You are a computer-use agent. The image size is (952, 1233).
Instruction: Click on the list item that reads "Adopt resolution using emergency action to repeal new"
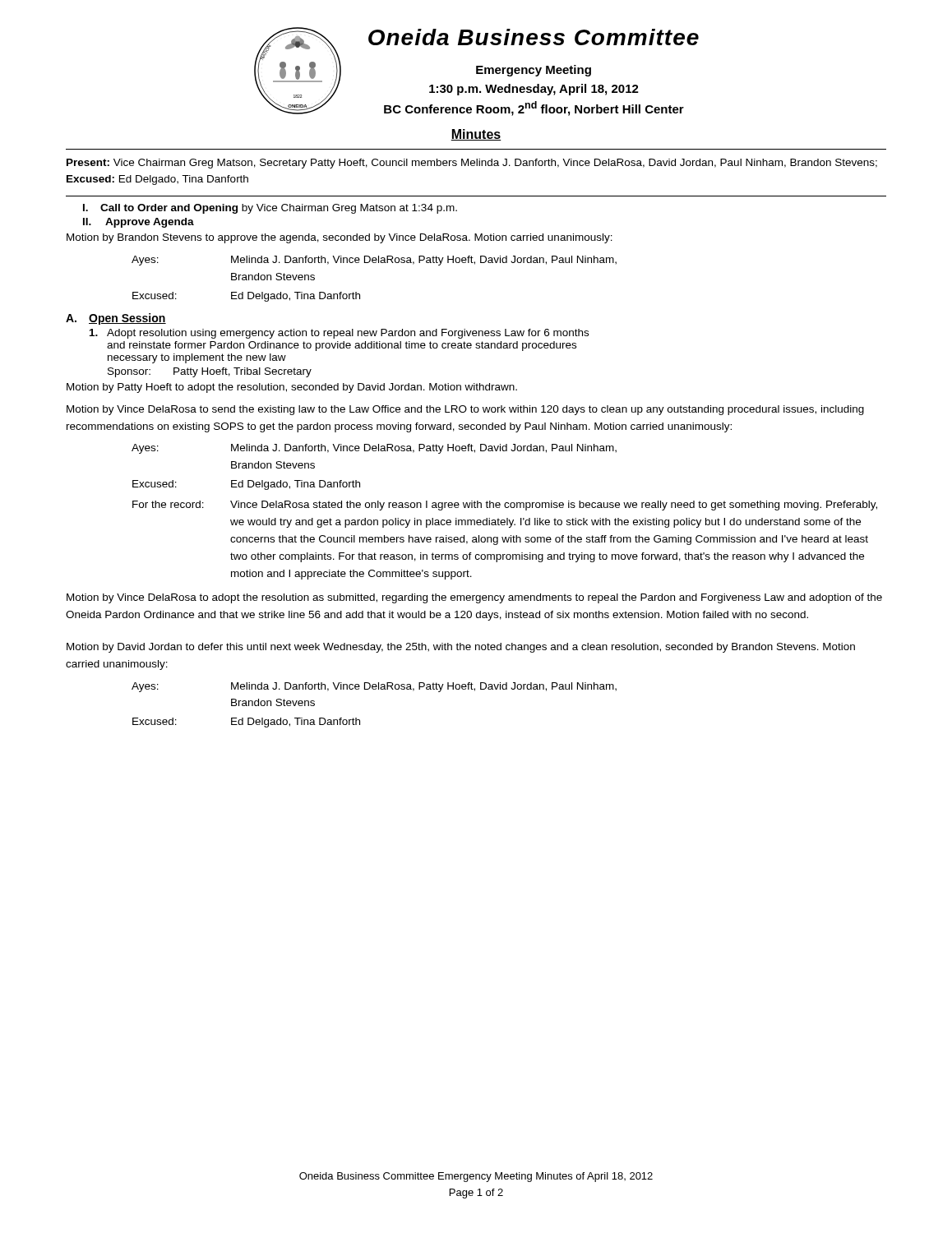pyautogui.click(x=339, y=352)
